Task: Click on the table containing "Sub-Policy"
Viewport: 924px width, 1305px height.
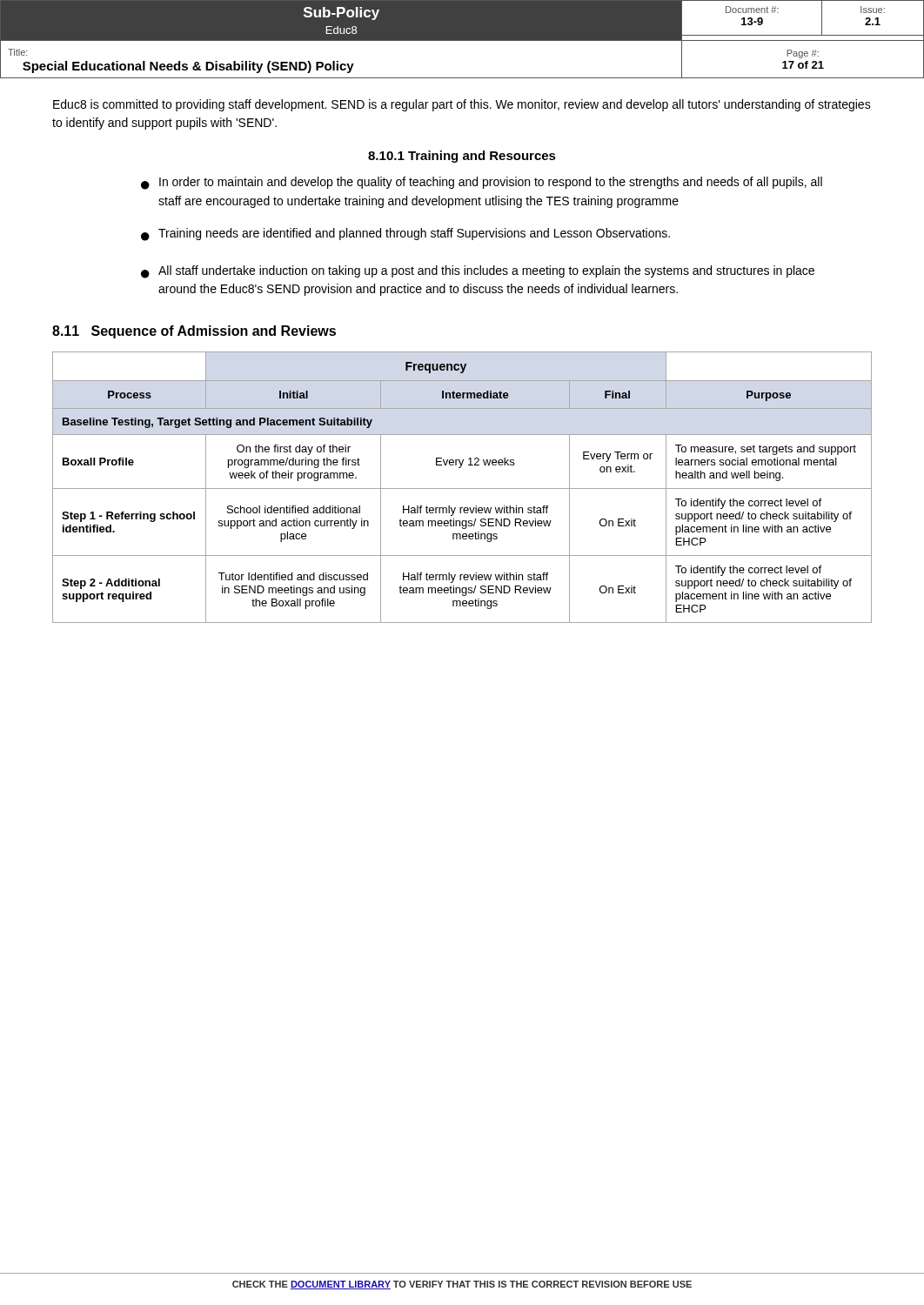Action: click(462, 39)
